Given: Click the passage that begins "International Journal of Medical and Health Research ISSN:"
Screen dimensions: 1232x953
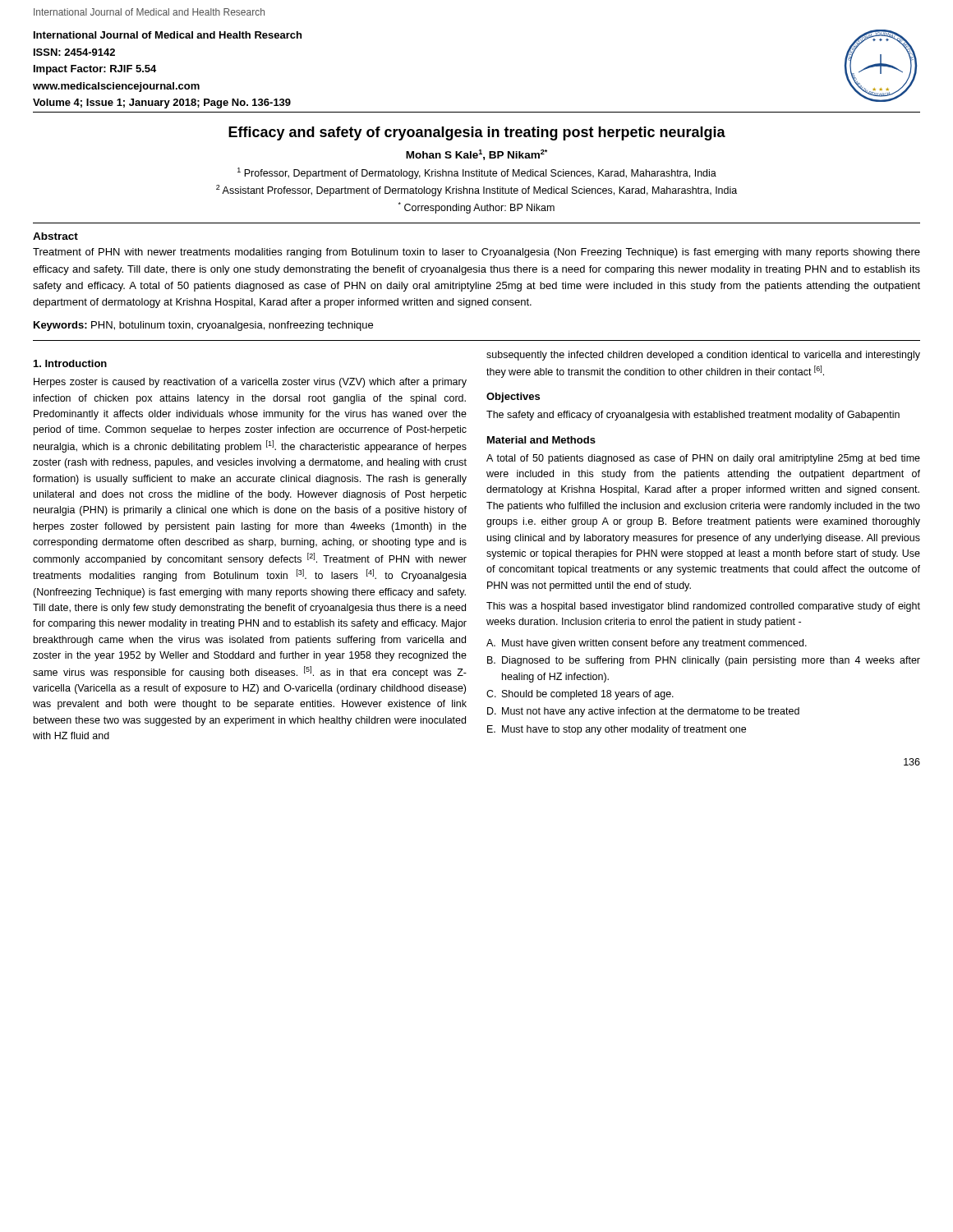Looking at the screenshot, I should 168,35.
